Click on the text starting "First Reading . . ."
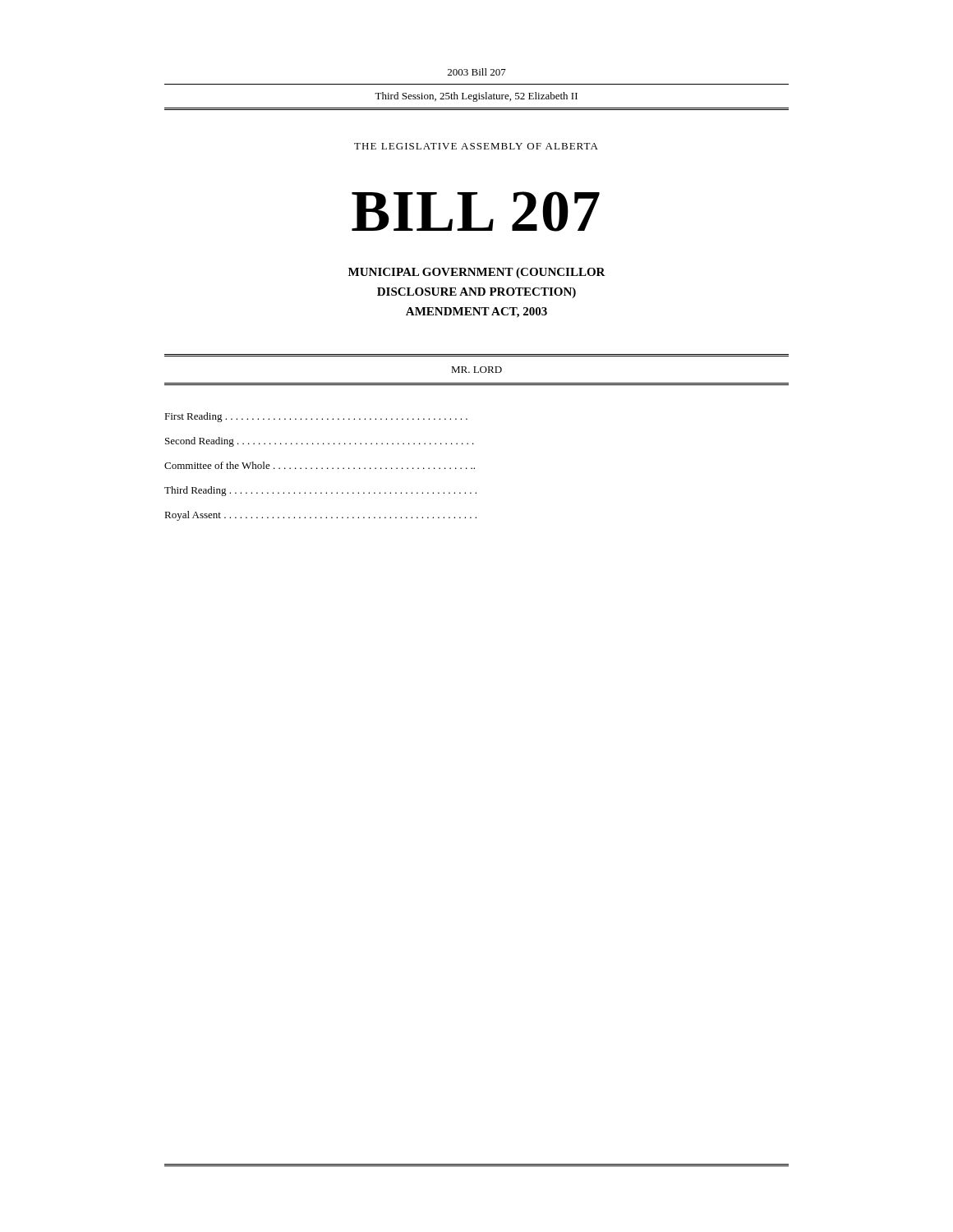953x1232 pixels. [316, 416]
